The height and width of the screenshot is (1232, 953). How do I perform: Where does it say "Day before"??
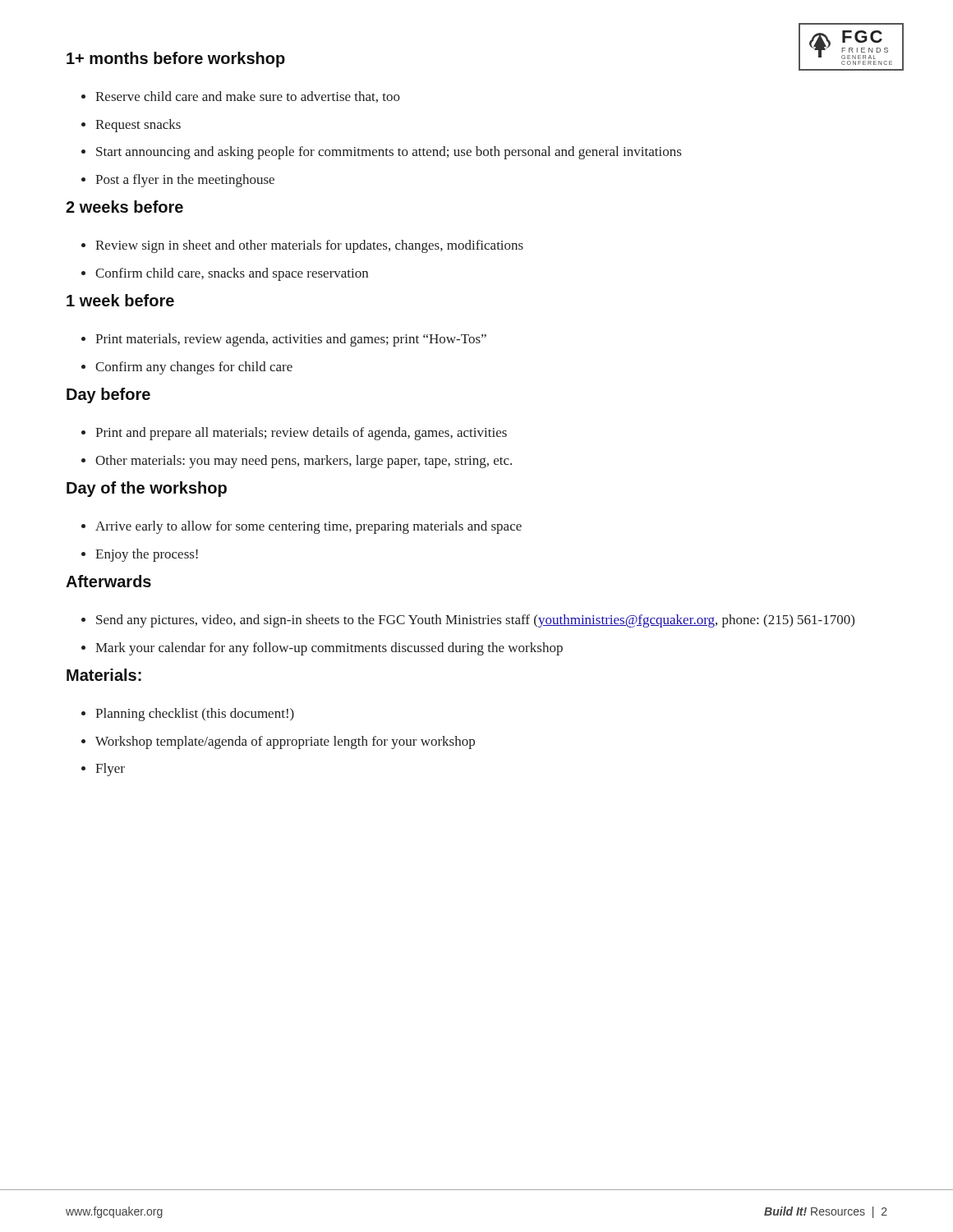[108, 395]
